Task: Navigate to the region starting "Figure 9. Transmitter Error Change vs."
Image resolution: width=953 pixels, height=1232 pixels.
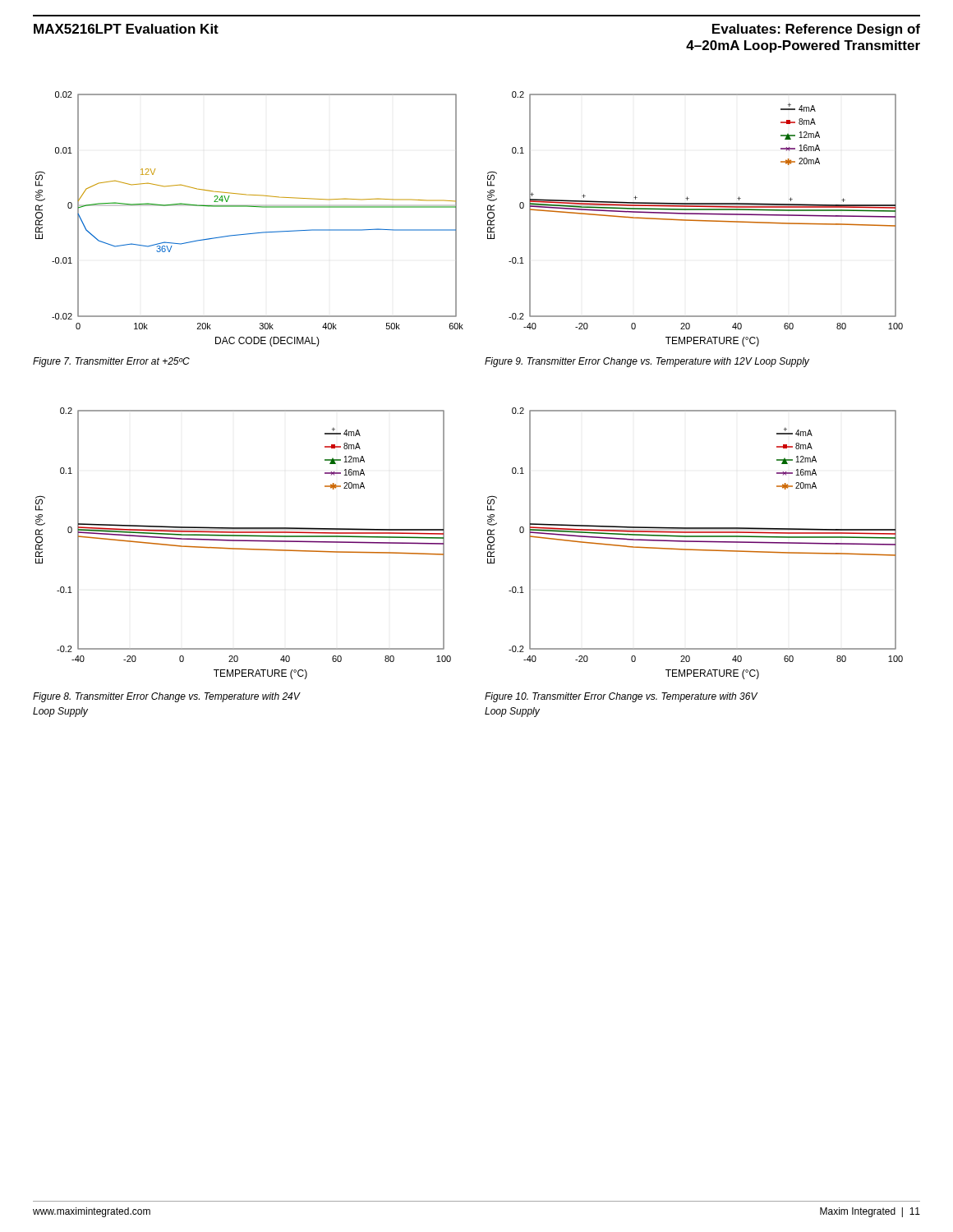Action: pyautogui.click(x=647, y=361)
